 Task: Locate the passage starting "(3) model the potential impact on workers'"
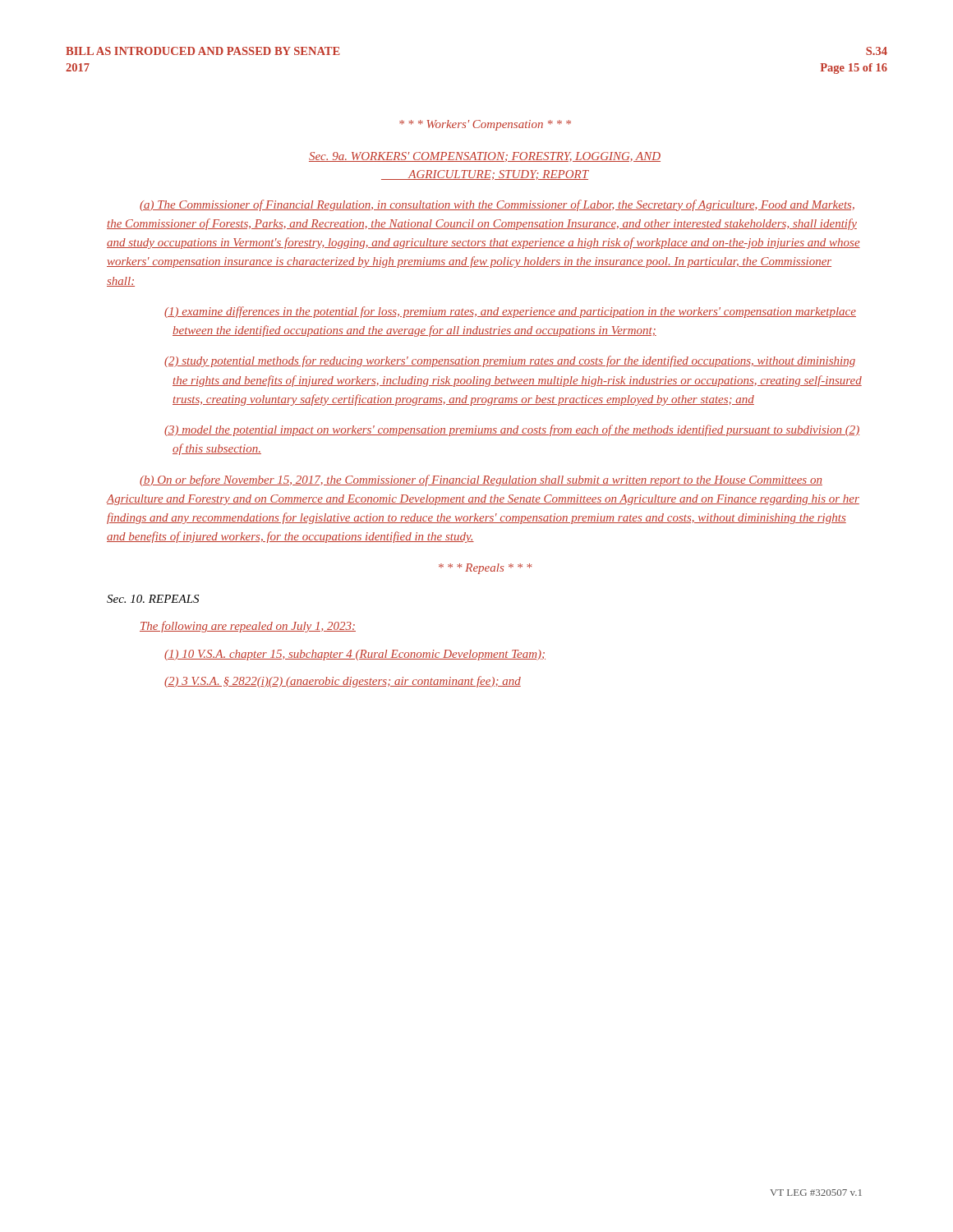pos(512,439)
